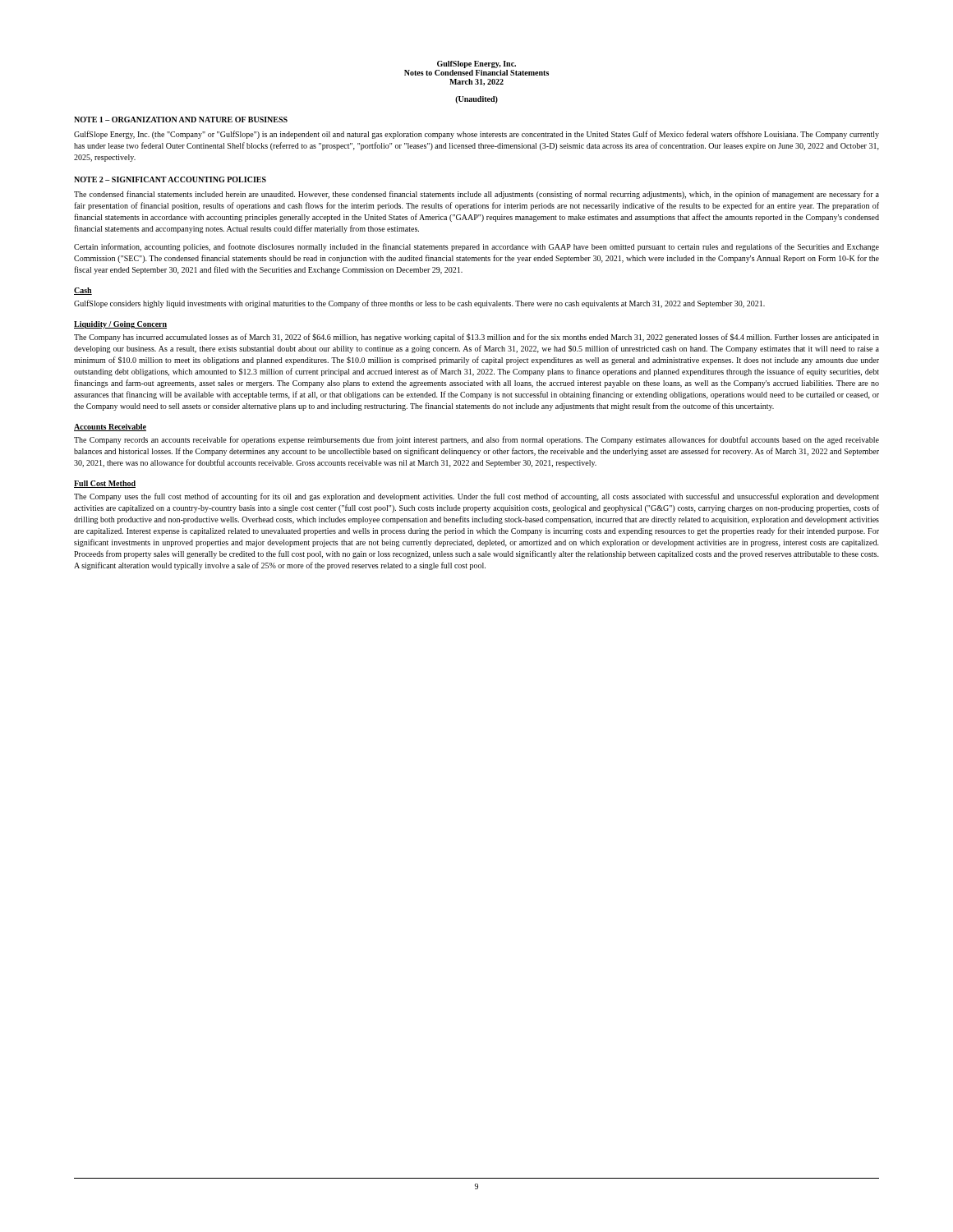Viewport: 953px width, 1232px height.
Task: Locate the region starting "Certain information, accounting policies, and footnote disclosures"
Action: tap(476, 258)
